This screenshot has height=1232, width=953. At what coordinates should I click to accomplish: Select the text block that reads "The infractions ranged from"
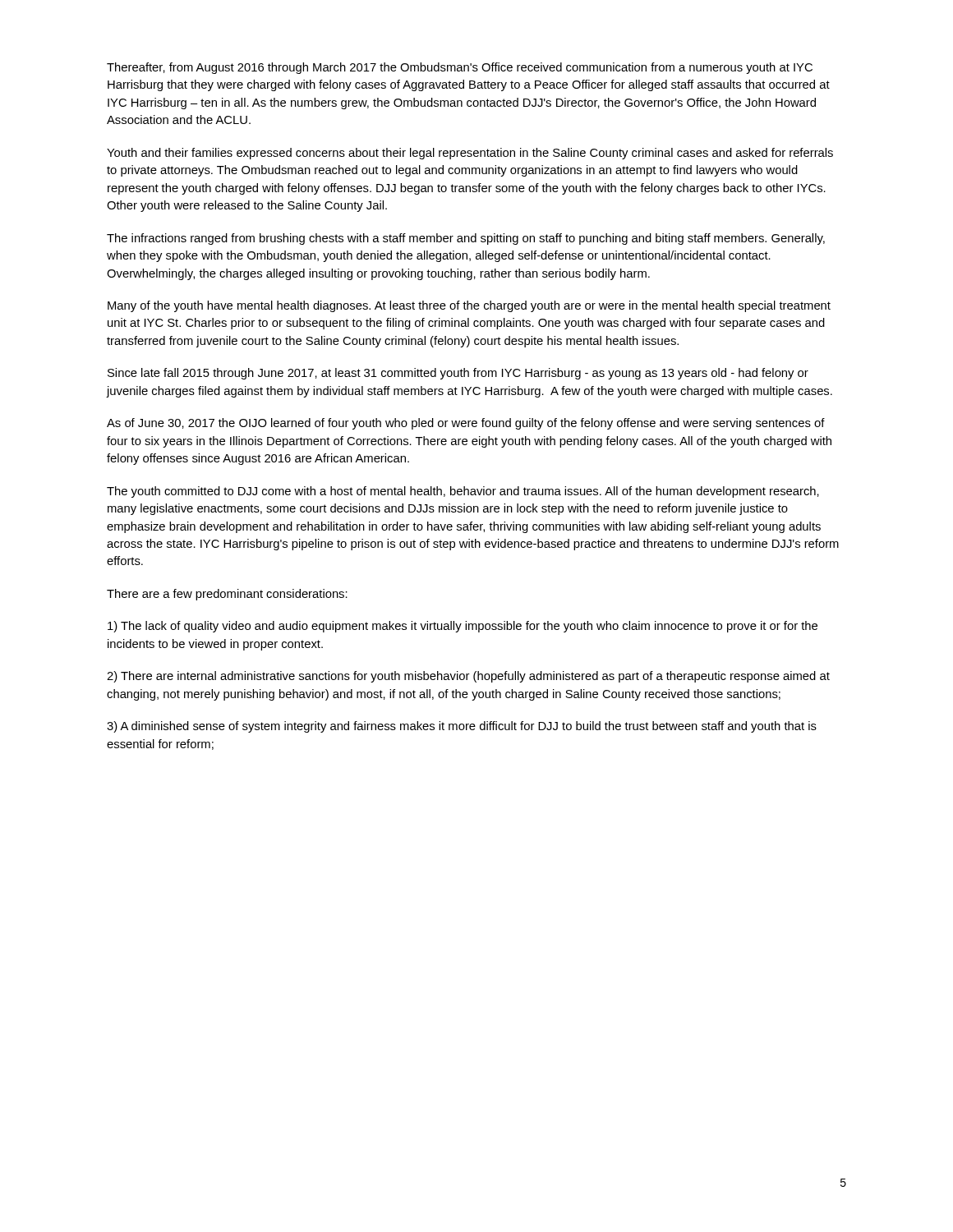pyautogui.click(x=466, y=256)
